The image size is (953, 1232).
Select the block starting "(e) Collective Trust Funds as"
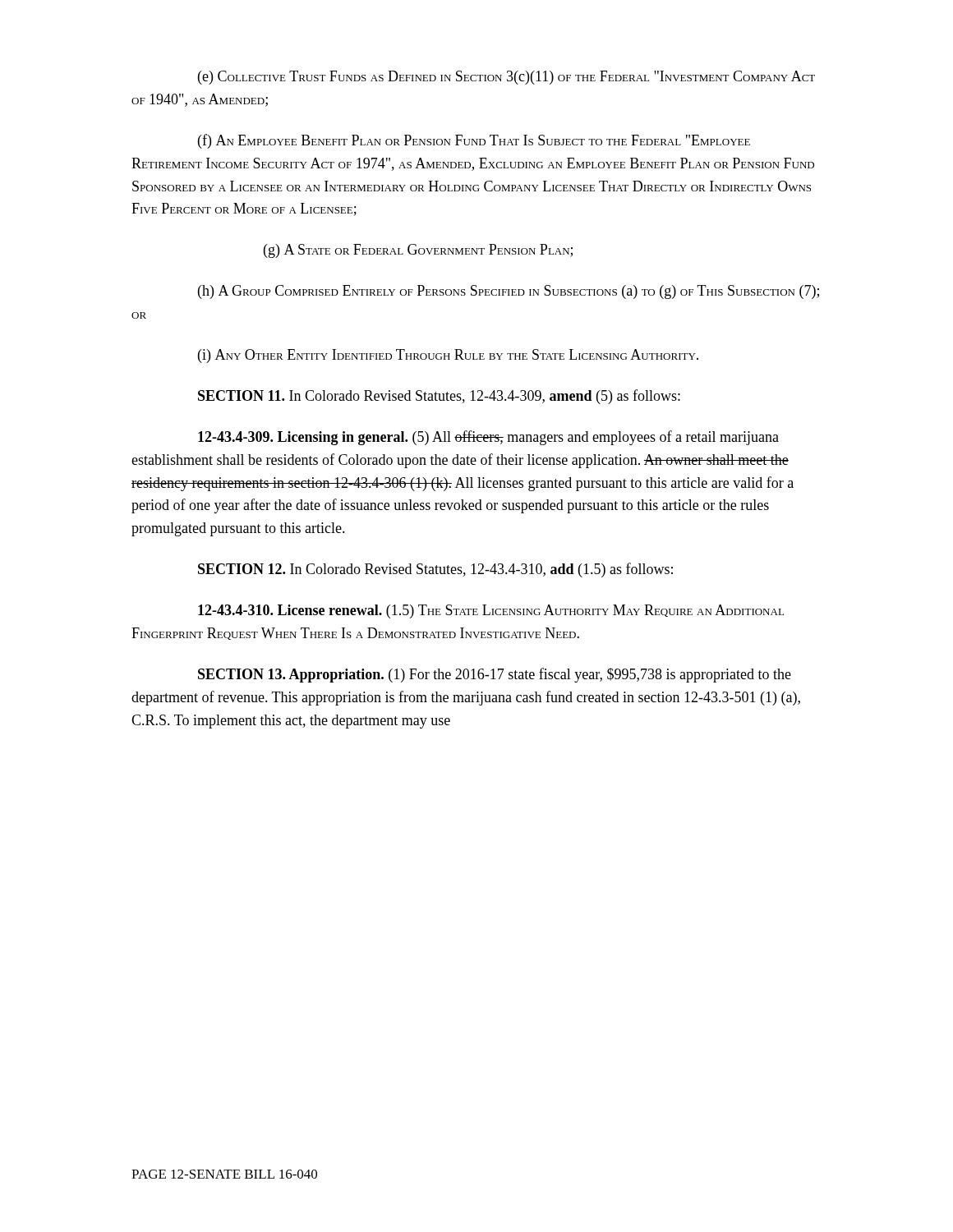(473, 88)
